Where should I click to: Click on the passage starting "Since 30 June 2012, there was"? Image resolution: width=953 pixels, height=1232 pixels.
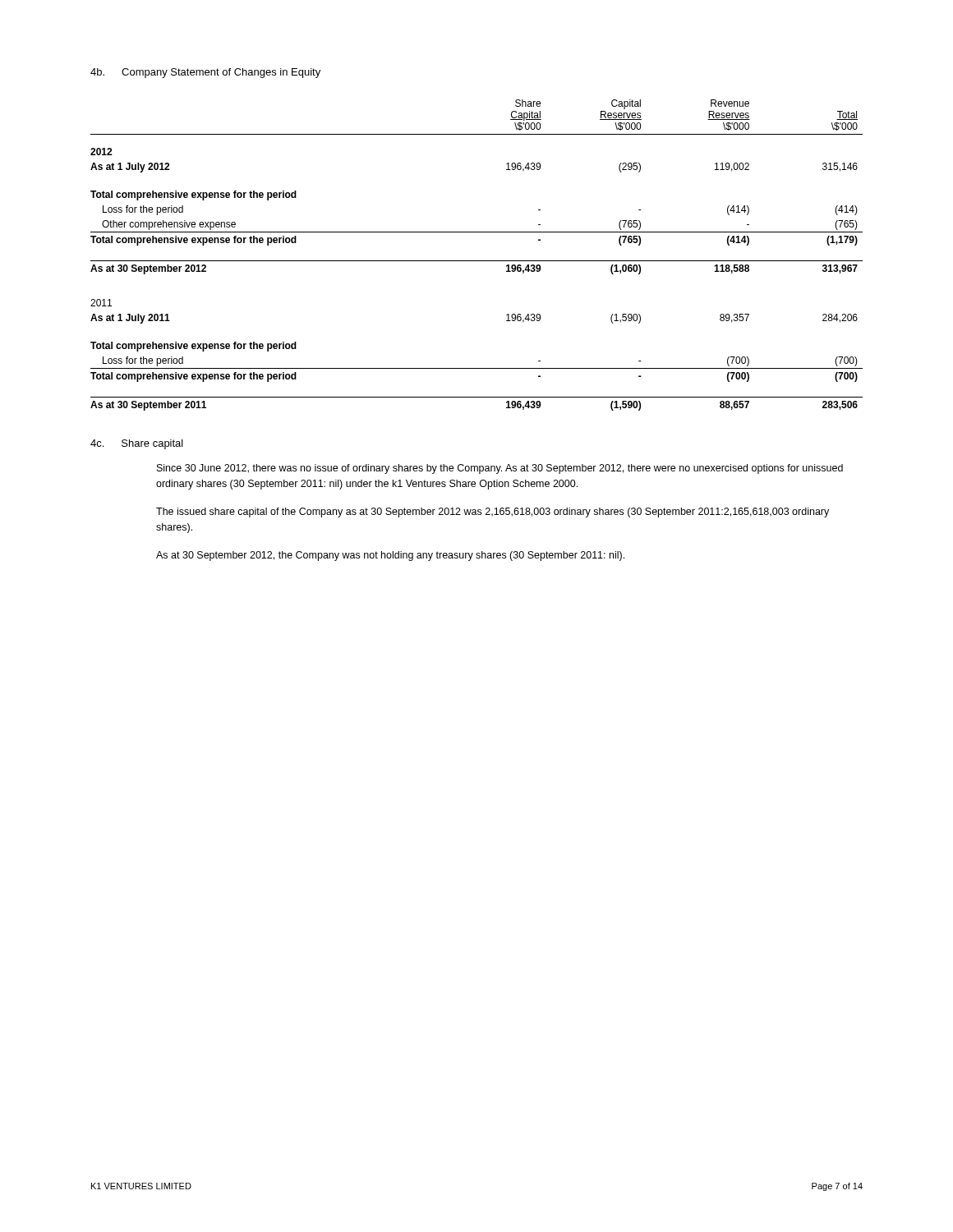coord(500,476)
